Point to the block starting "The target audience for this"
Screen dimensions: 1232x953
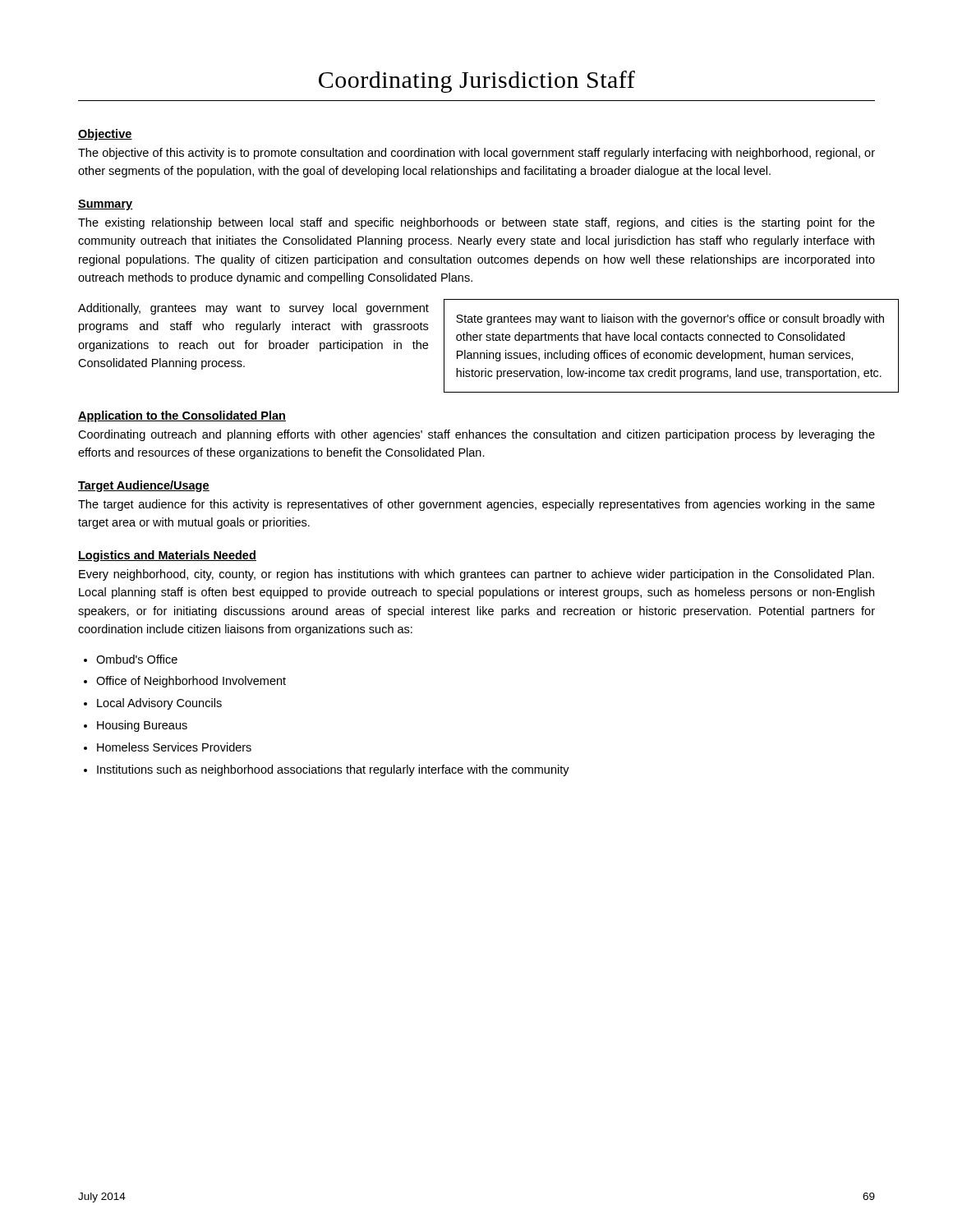[476, 513]
